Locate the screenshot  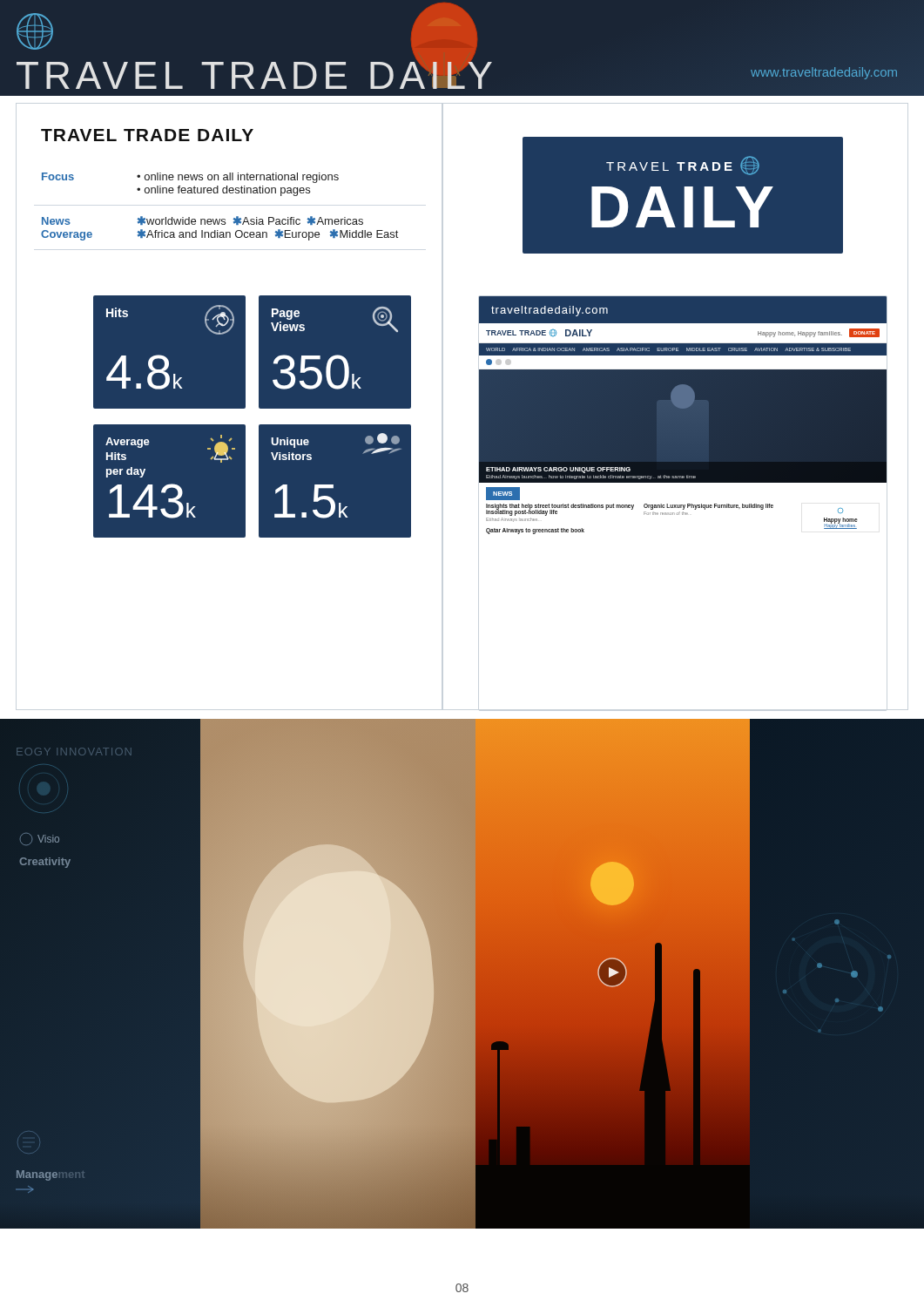[683, 502]
